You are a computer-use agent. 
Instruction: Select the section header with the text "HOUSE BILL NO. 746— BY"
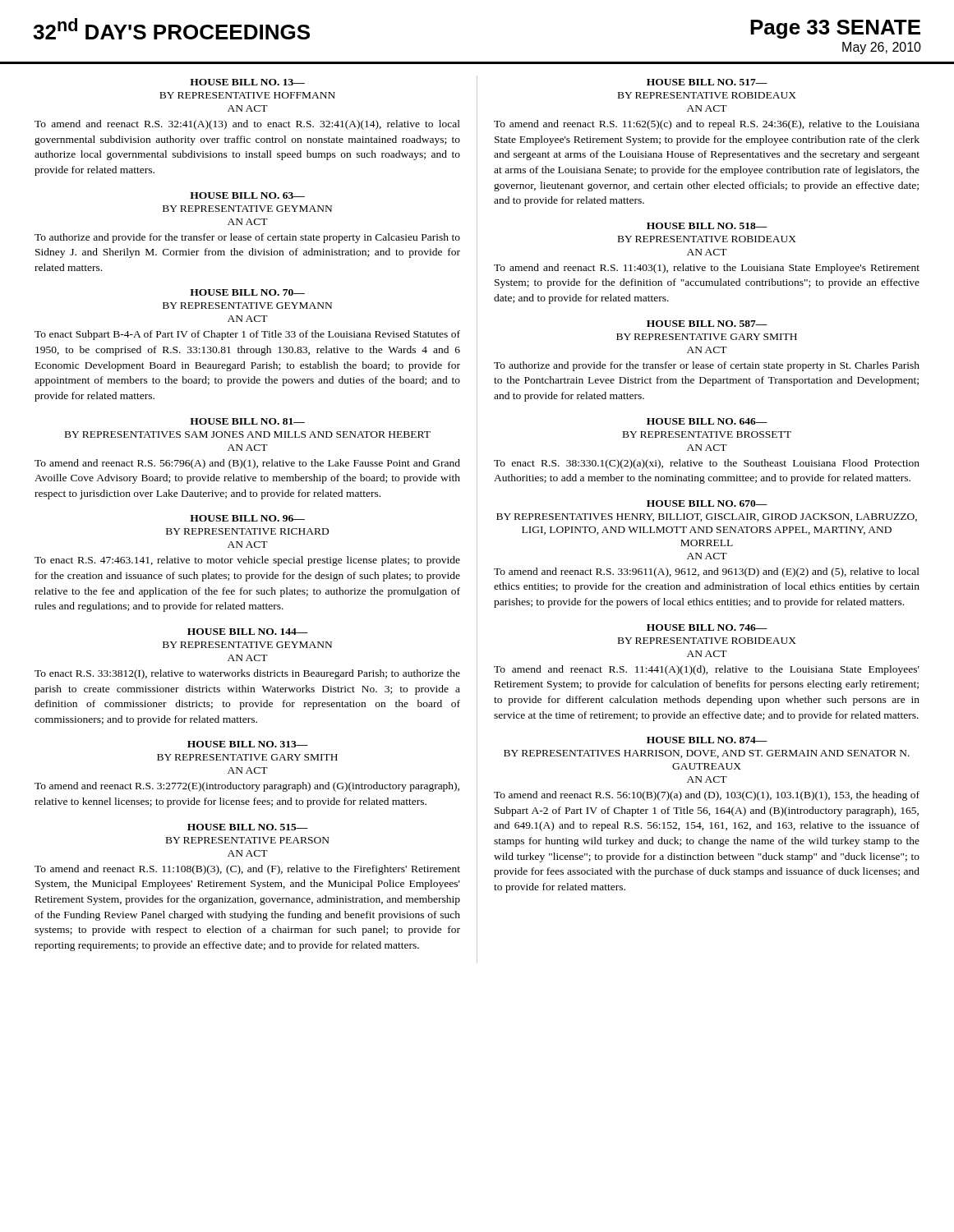coord(707,672)
